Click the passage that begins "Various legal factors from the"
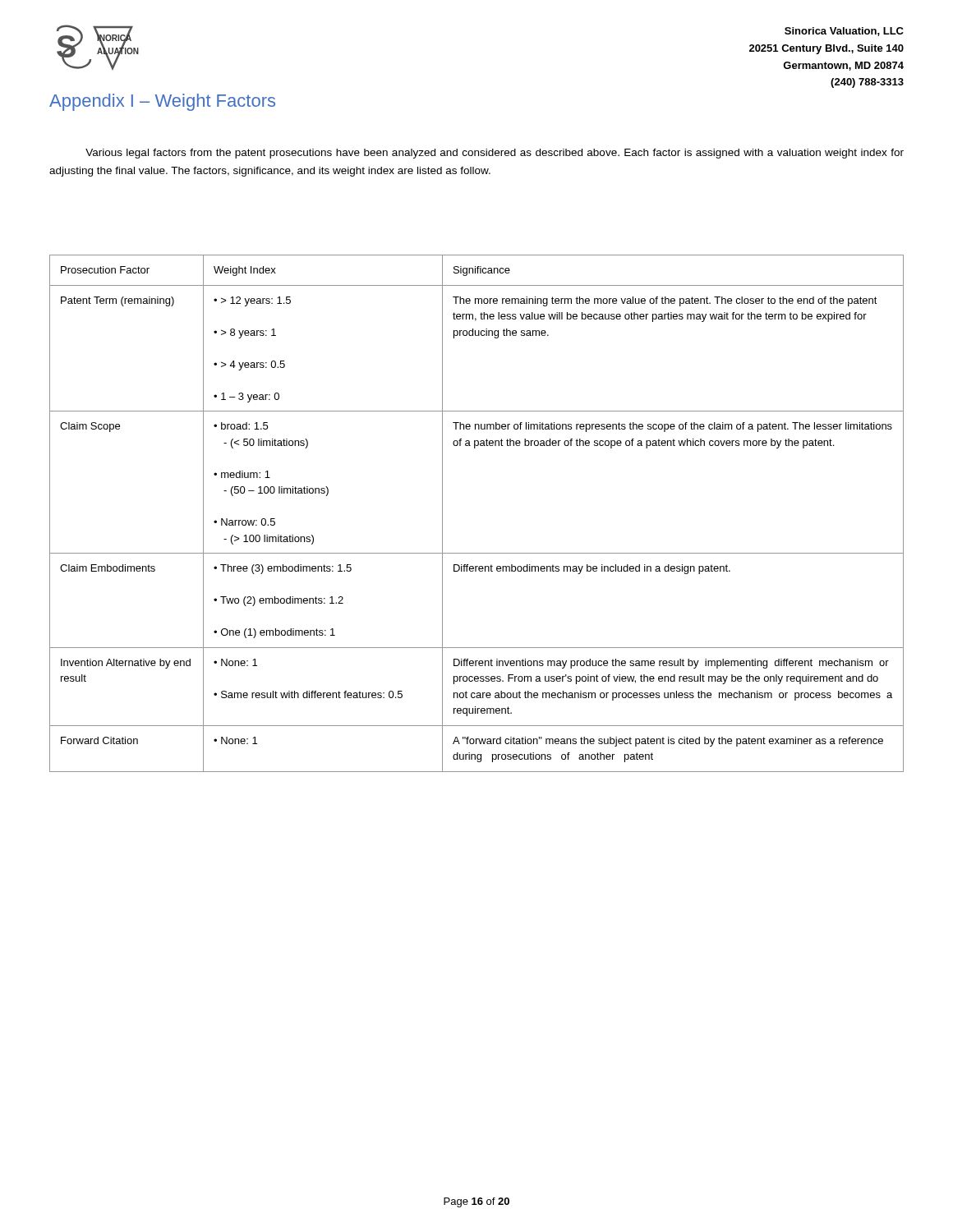953x1232 pixels. click(x=476, y=161)
